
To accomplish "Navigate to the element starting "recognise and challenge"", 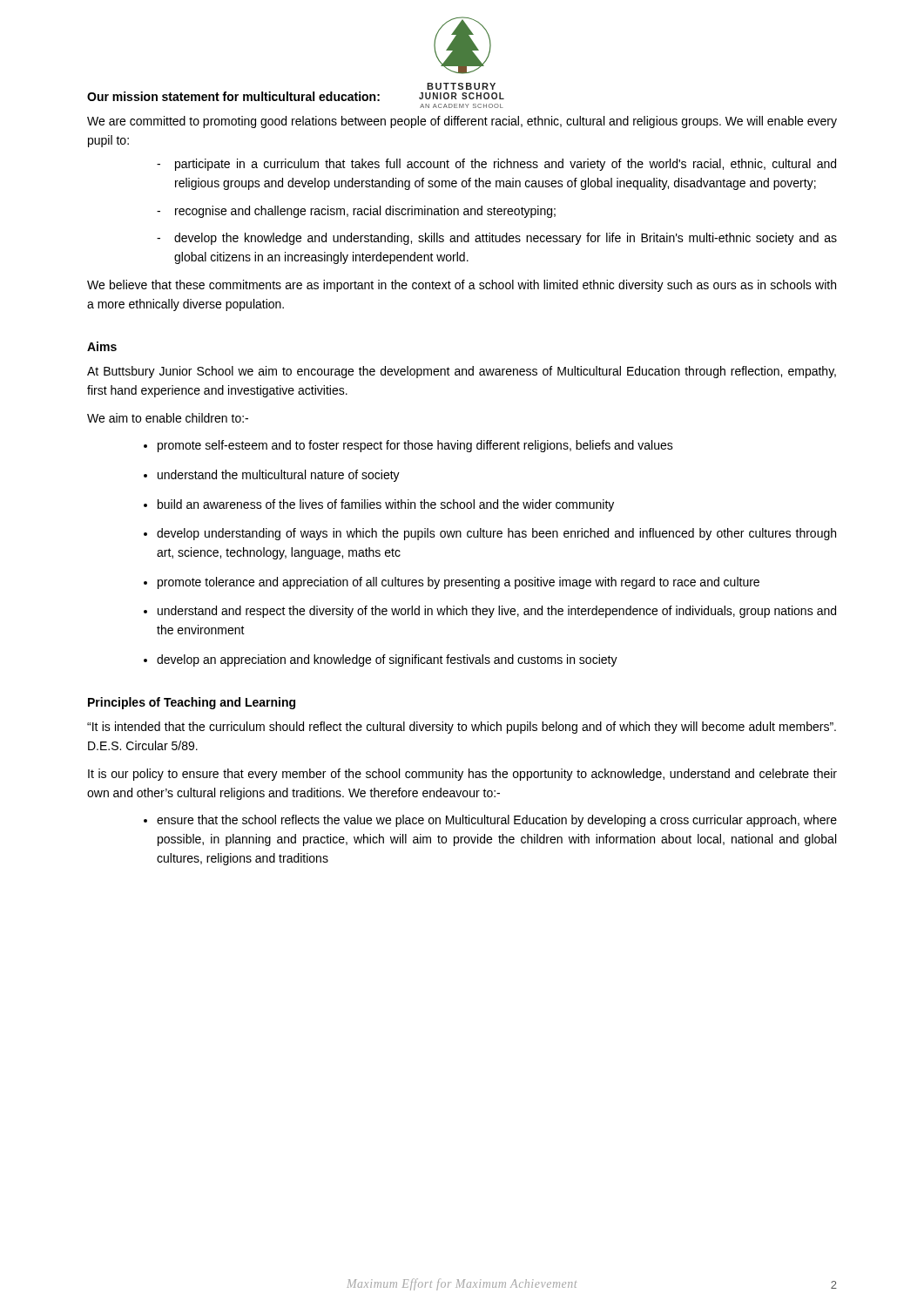I will pyautogui.click(x=497, y=211).
